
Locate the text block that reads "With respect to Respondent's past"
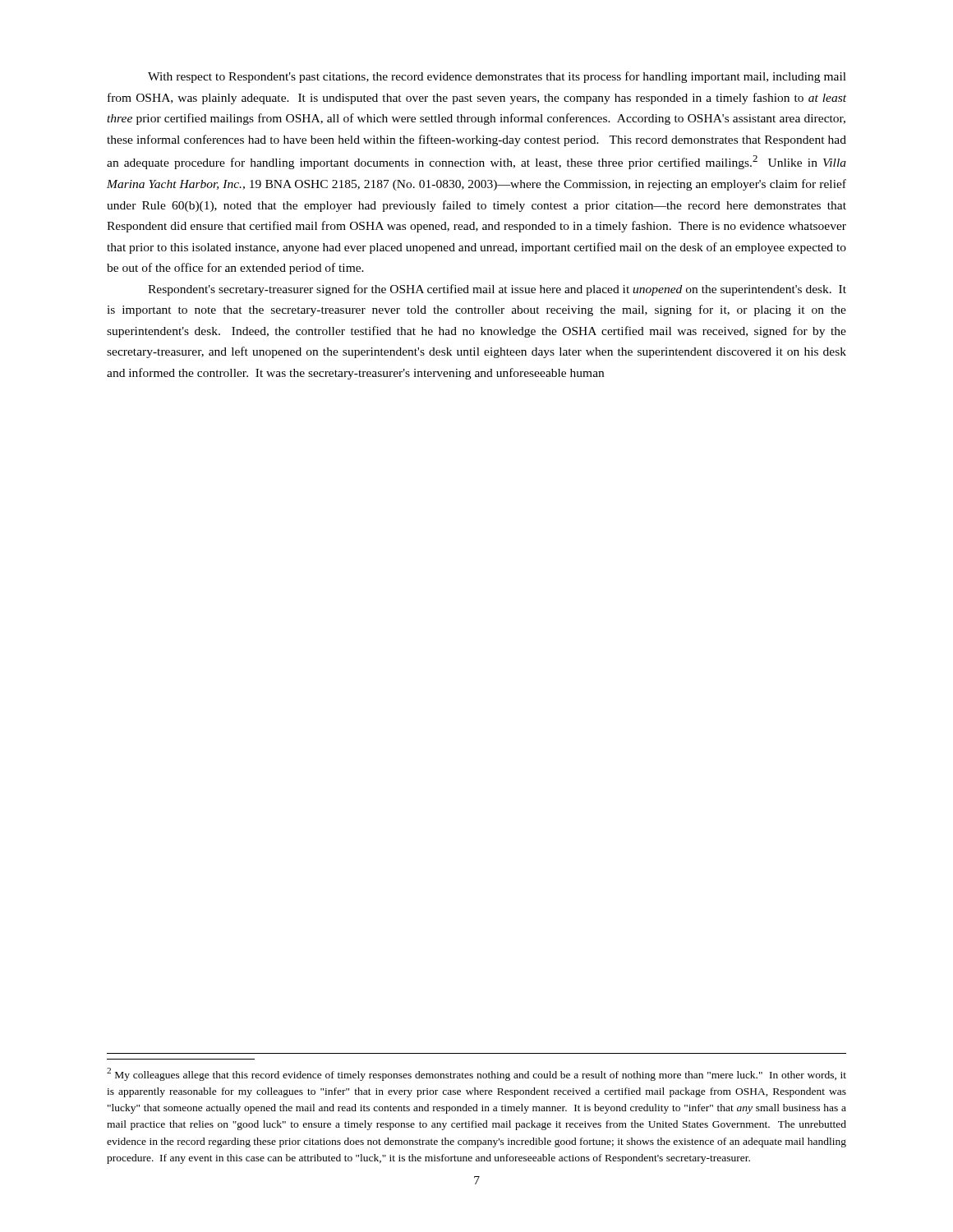pyautogui.click(x=476, y=172)
